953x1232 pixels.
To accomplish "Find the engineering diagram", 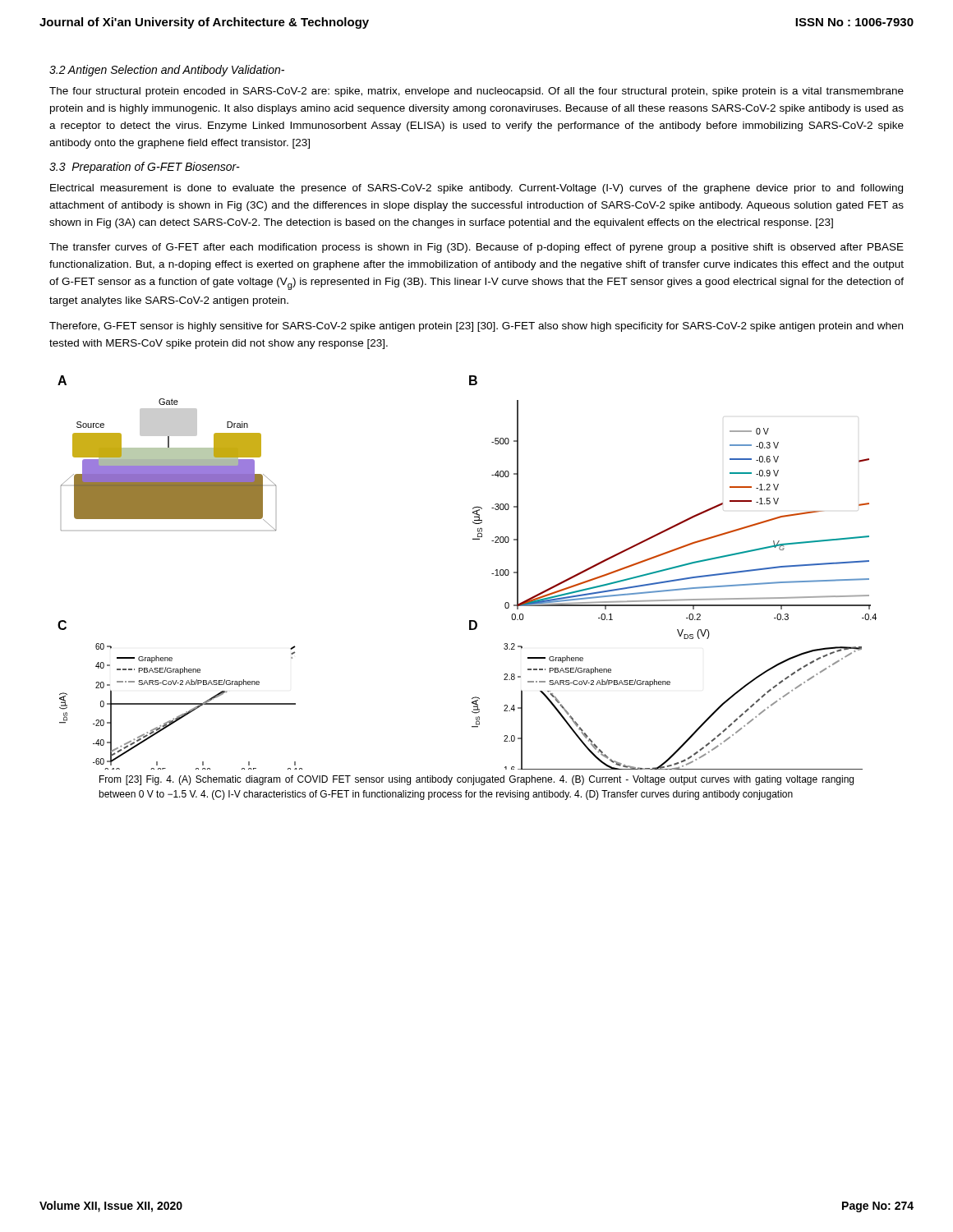I will (x=476, y=569).
